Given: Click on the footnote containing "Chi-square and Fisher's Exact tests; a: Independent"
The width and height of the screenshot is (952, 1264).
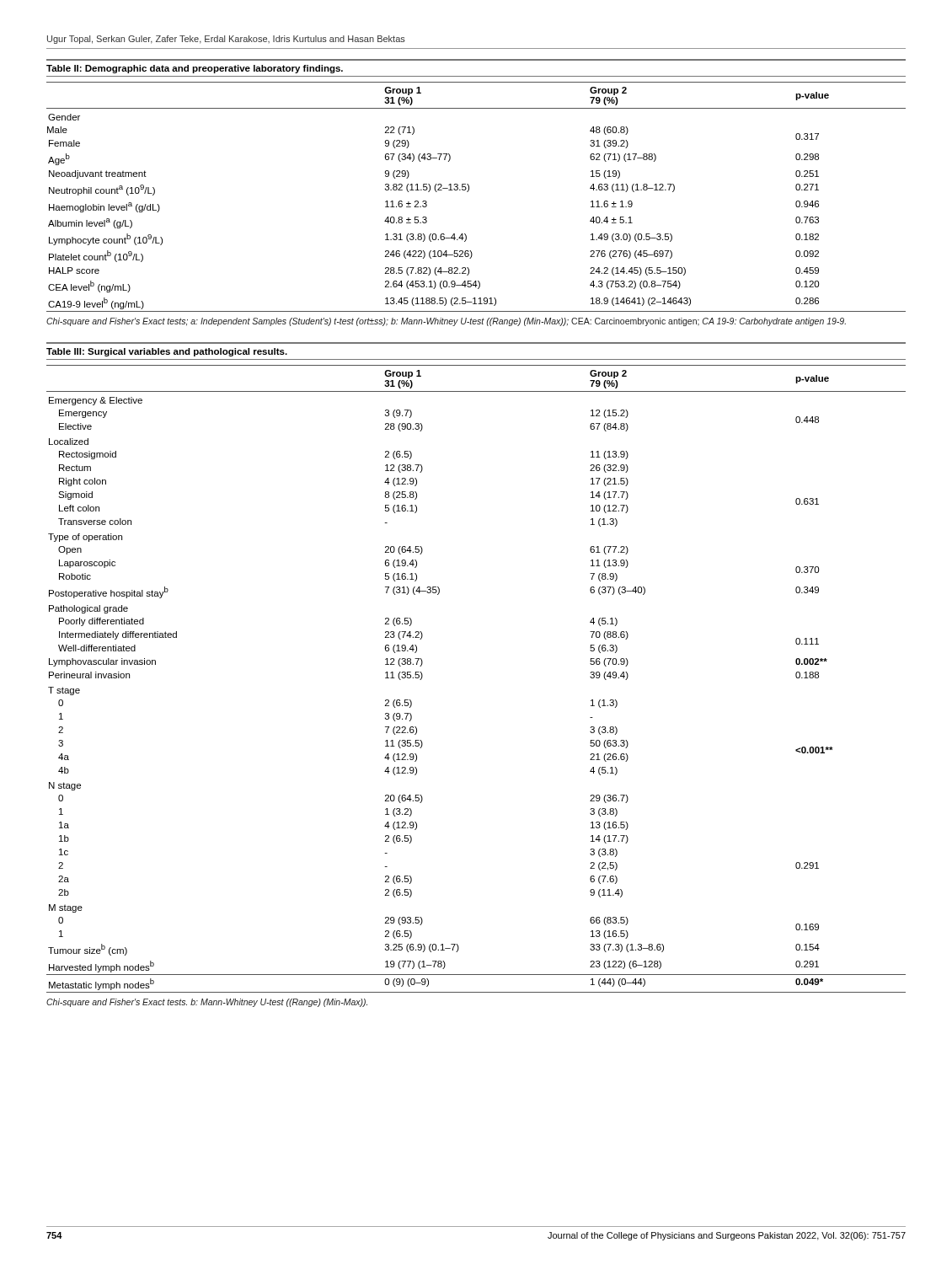Looking at the screenshot, I should click(x=447, y=321).
